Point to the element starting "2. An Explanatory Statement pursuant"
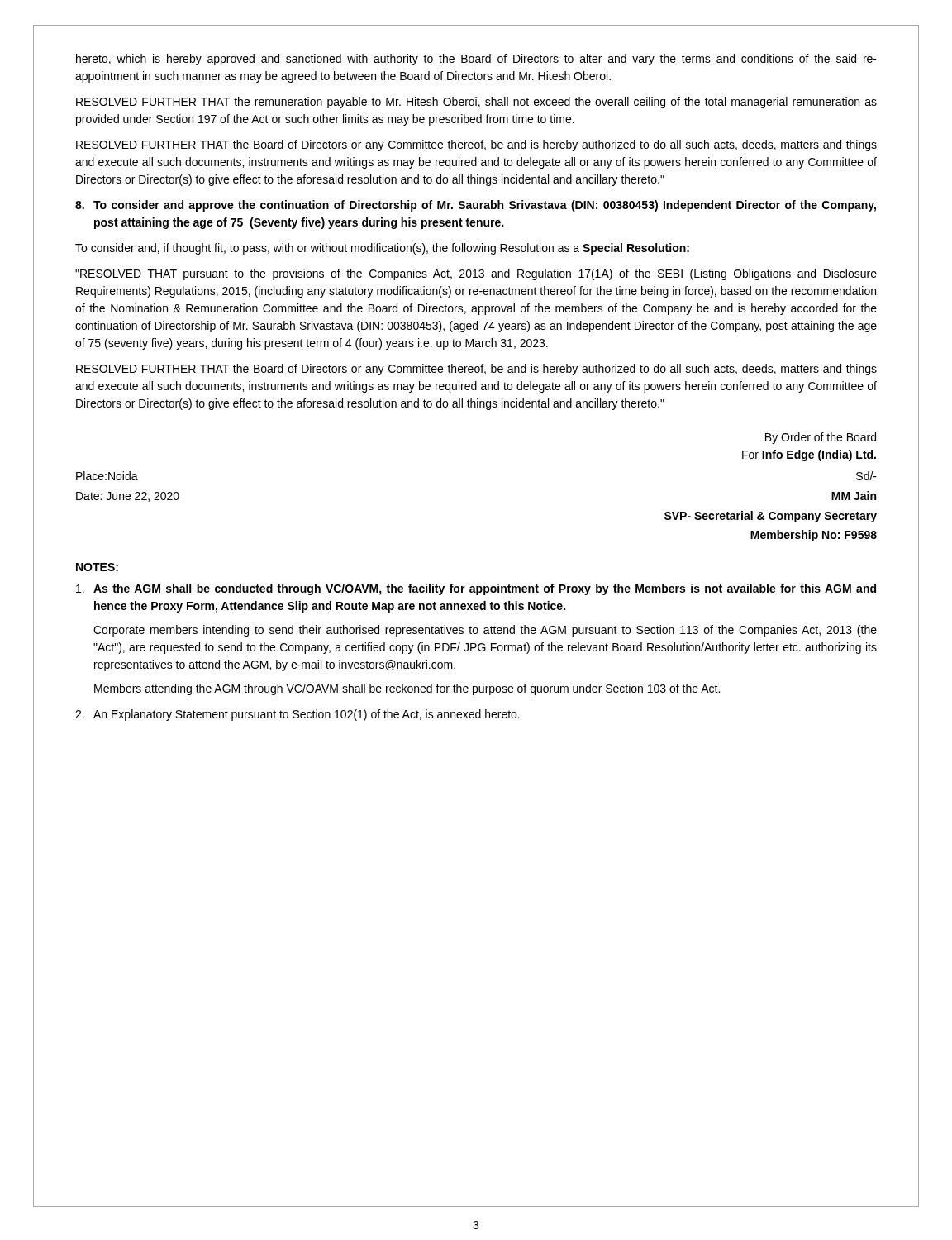This screenshot has height=1240, width=952. point(476,715)
